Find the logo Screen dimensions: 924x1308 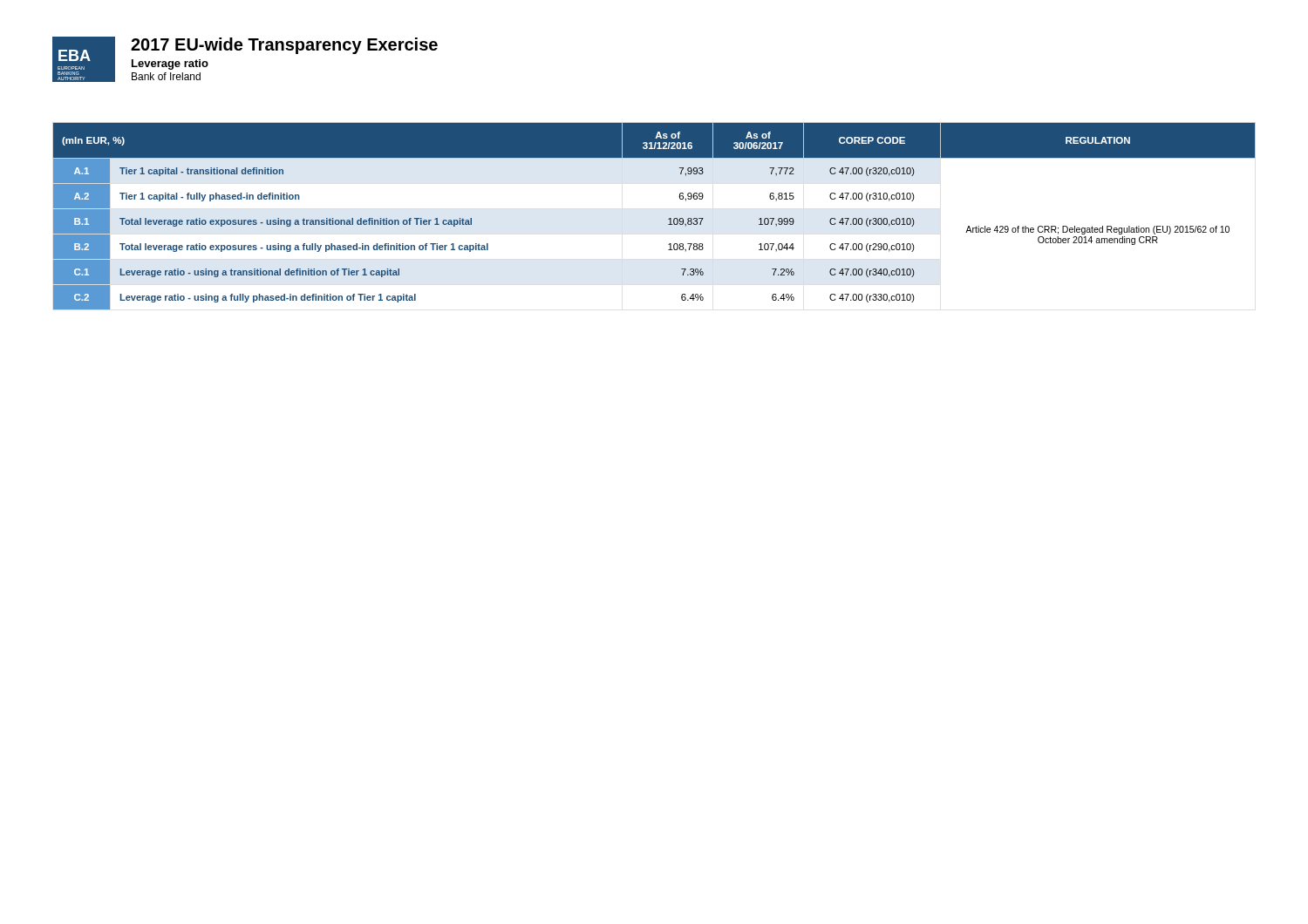coord(84,59)
